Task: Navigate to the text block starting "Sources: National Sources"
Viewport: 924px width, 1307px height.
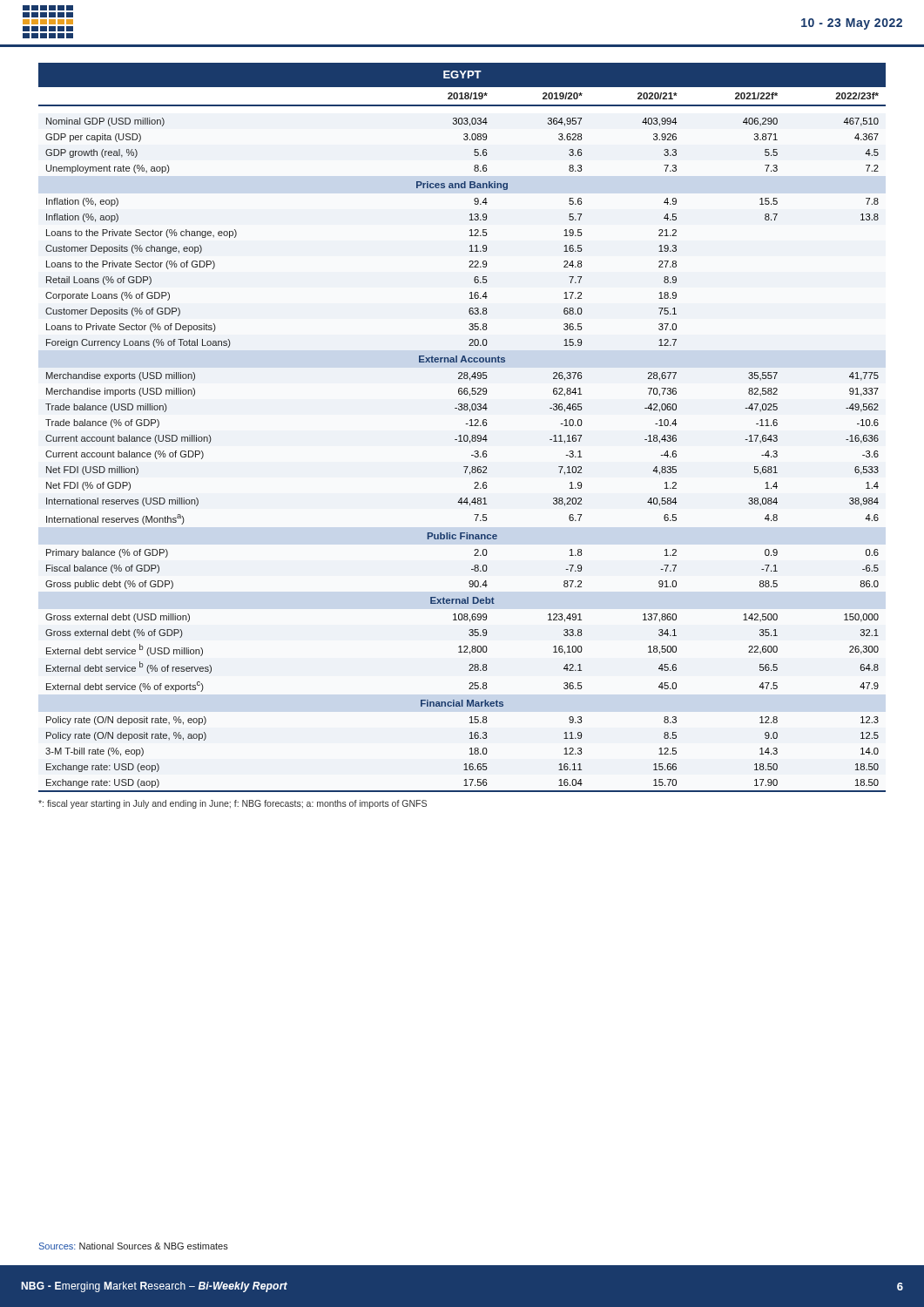Action: 133,1246
